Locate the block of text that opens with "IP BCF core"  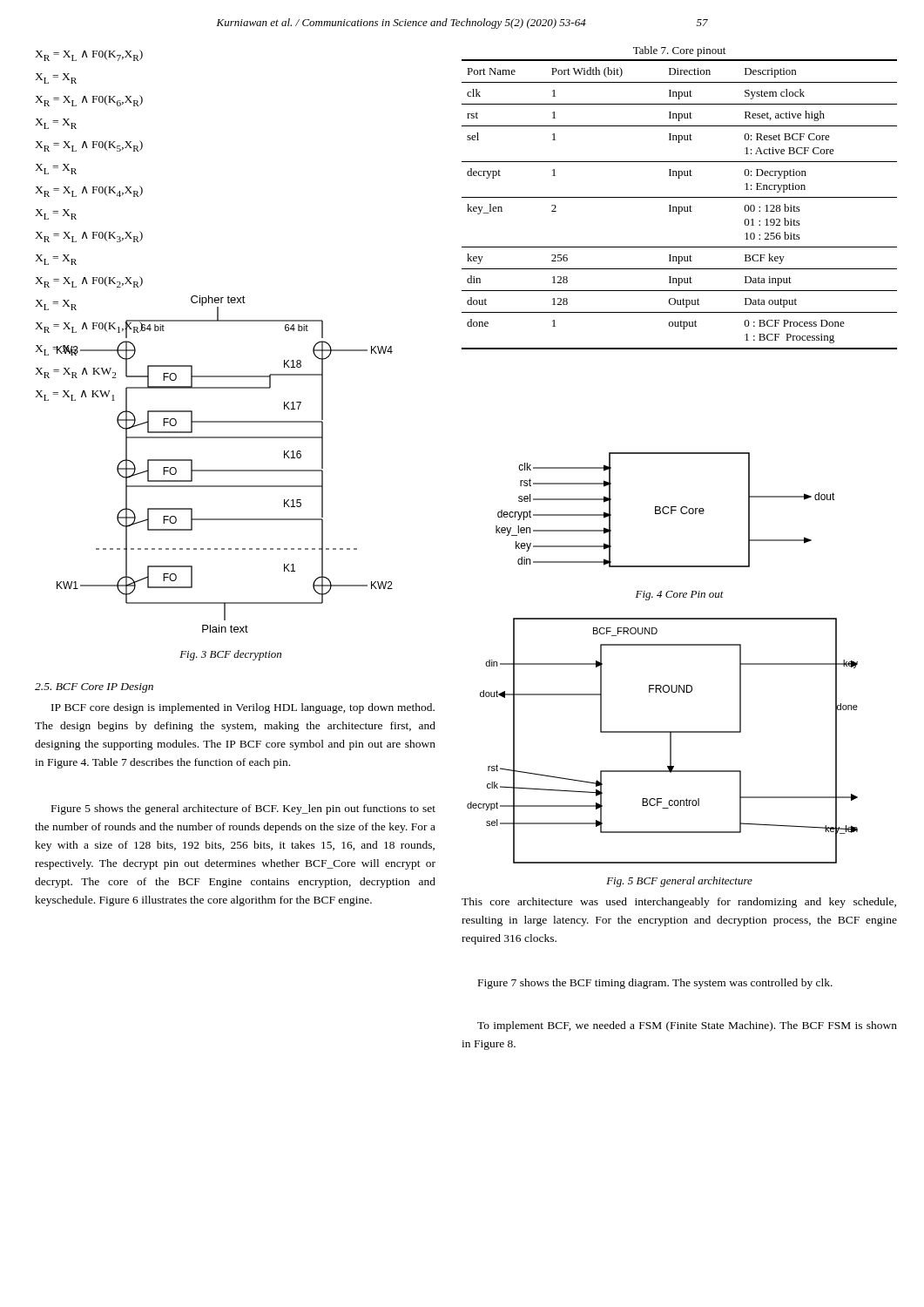[x=235, y=735]
